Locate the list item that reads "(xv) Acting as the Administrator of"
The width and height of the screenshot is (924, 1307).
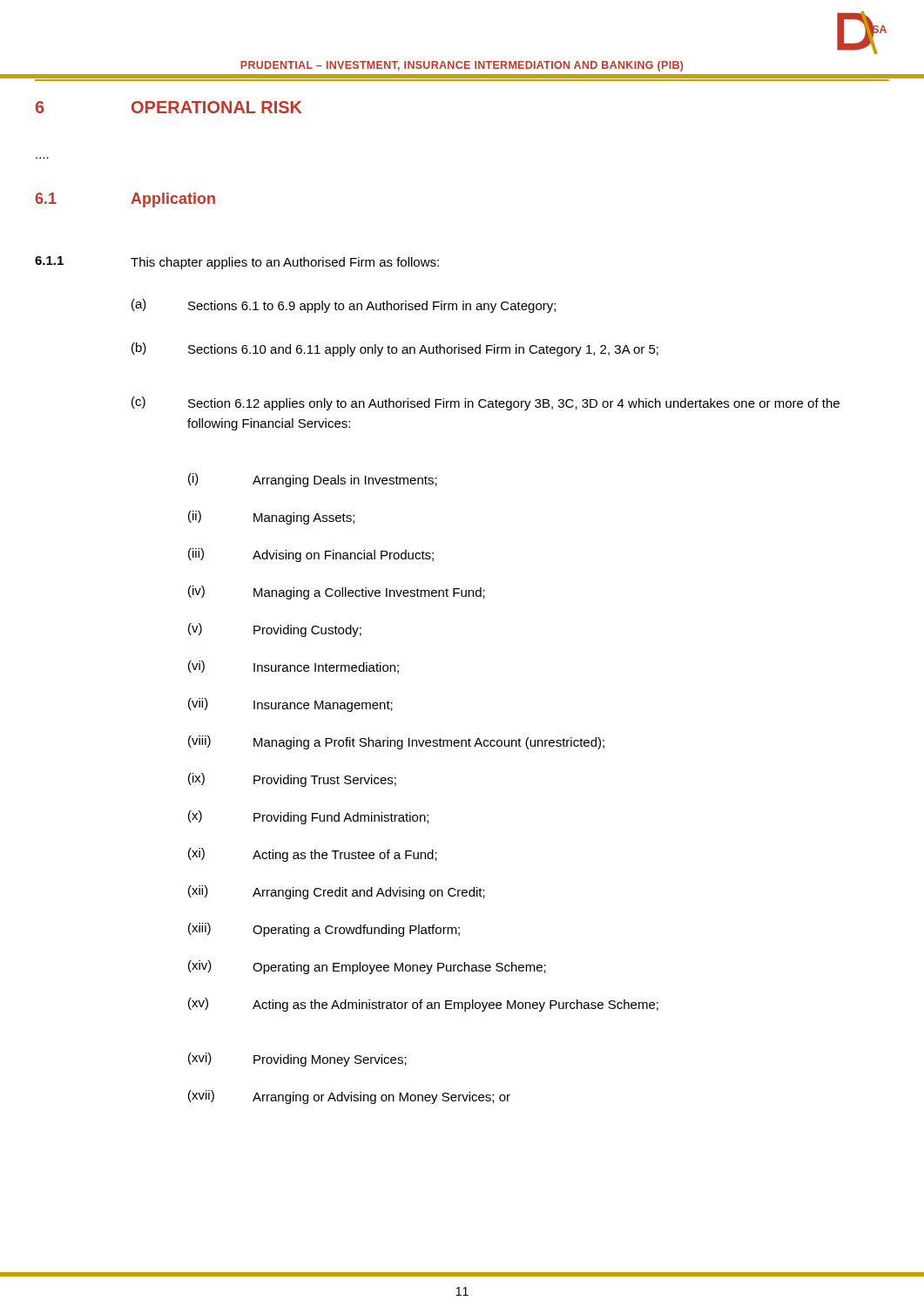538,1005
